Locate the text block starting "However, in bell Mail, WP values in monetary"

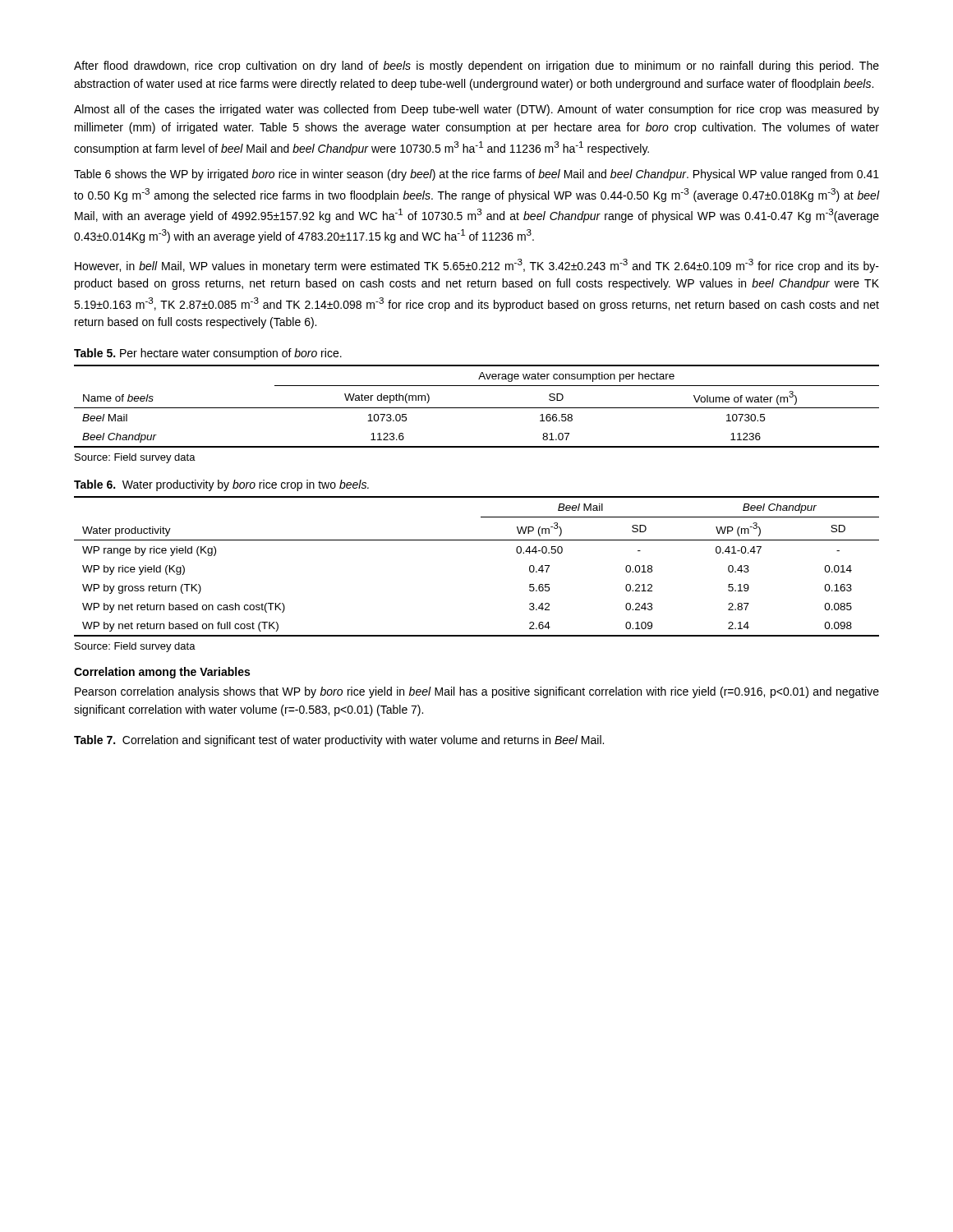(476, 292)
